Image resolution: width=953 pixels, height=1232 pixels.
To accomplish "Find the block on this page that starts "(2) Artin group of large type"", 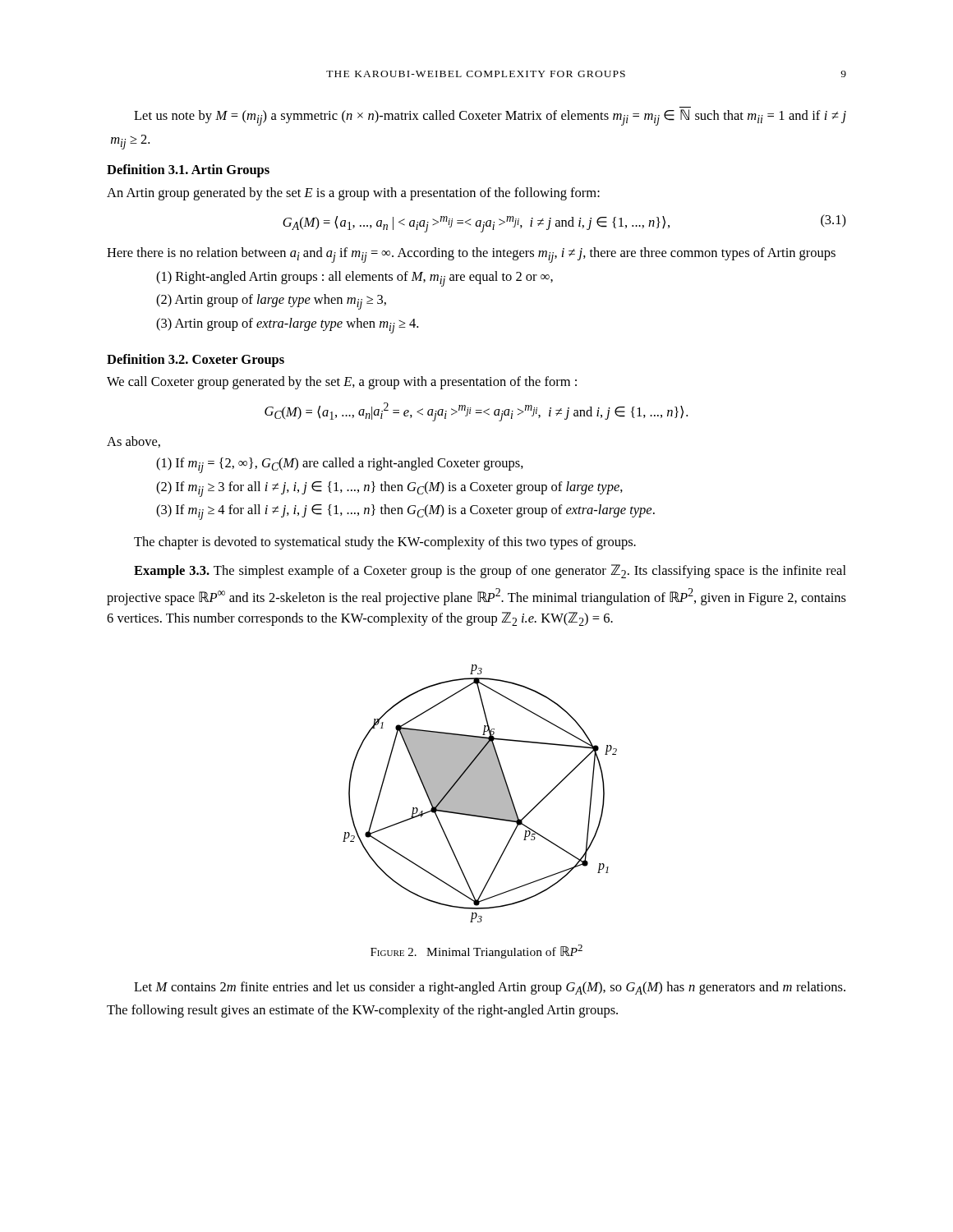I will 272,301.
